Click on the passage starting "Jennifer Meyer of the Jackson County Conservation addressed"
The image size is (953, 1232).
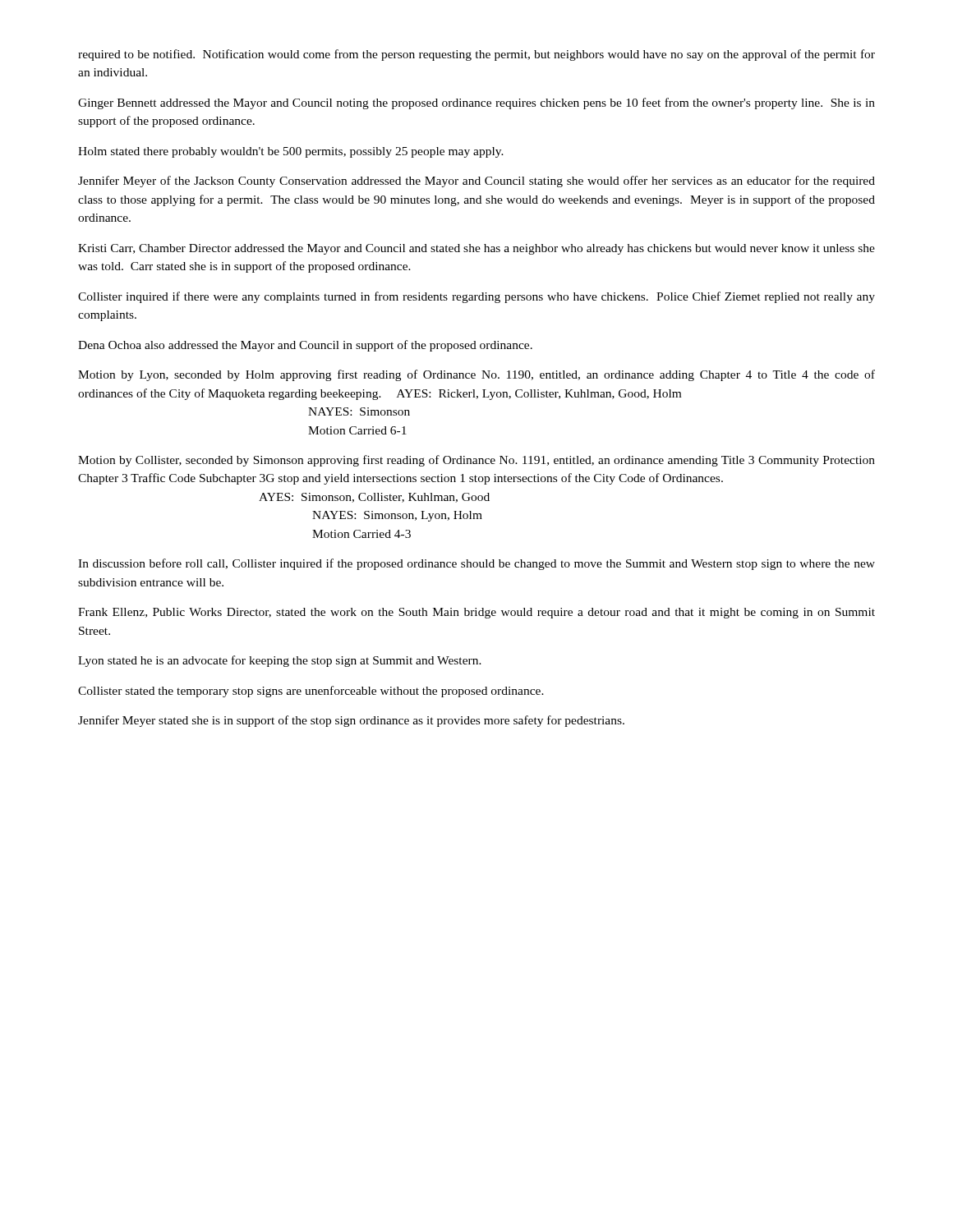(x=476, y=199)
